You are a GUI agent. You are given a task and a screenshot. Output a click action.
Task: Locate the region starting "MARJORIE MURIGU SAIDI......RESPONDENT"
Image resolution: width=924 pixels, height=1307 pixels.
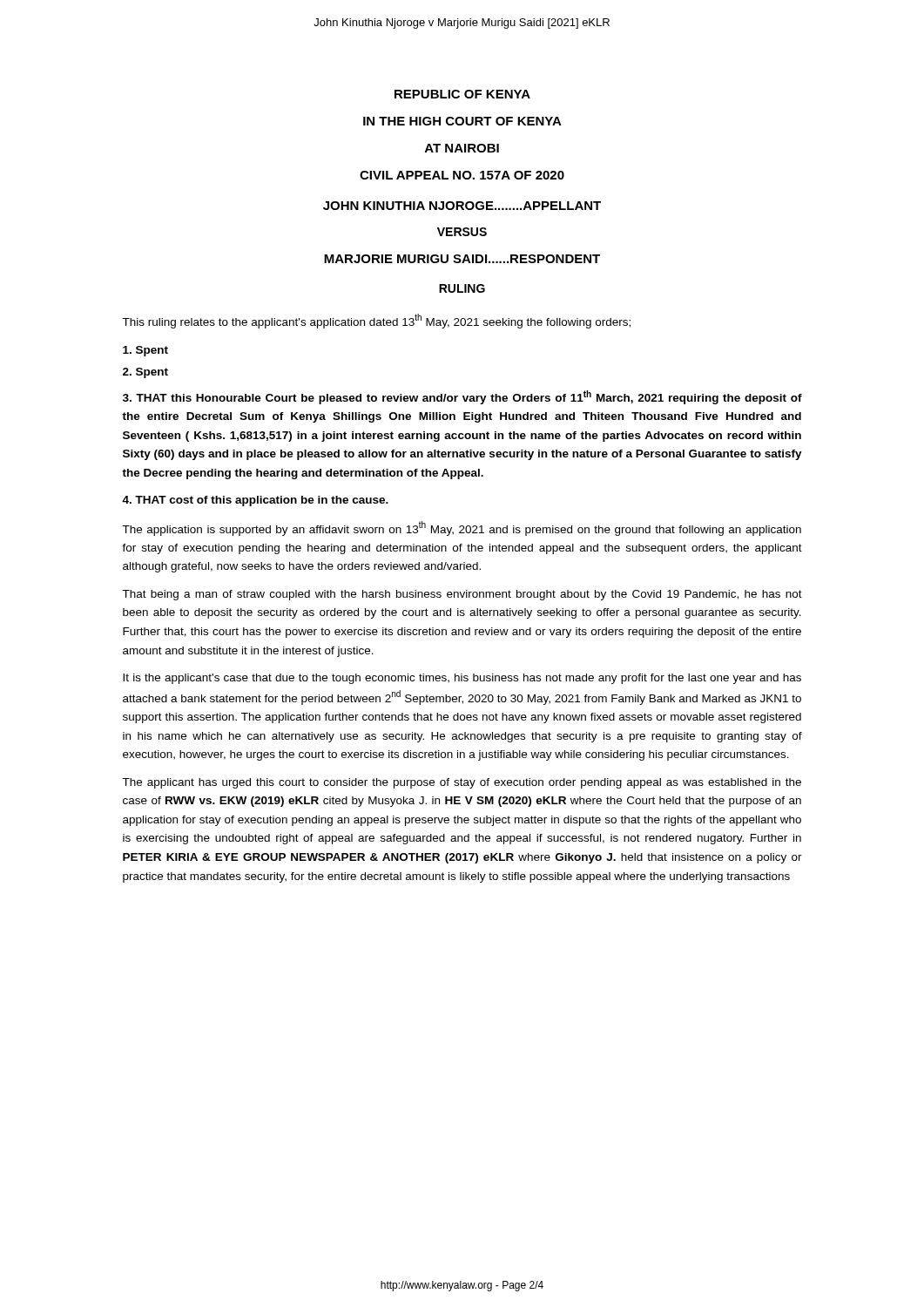462,258
